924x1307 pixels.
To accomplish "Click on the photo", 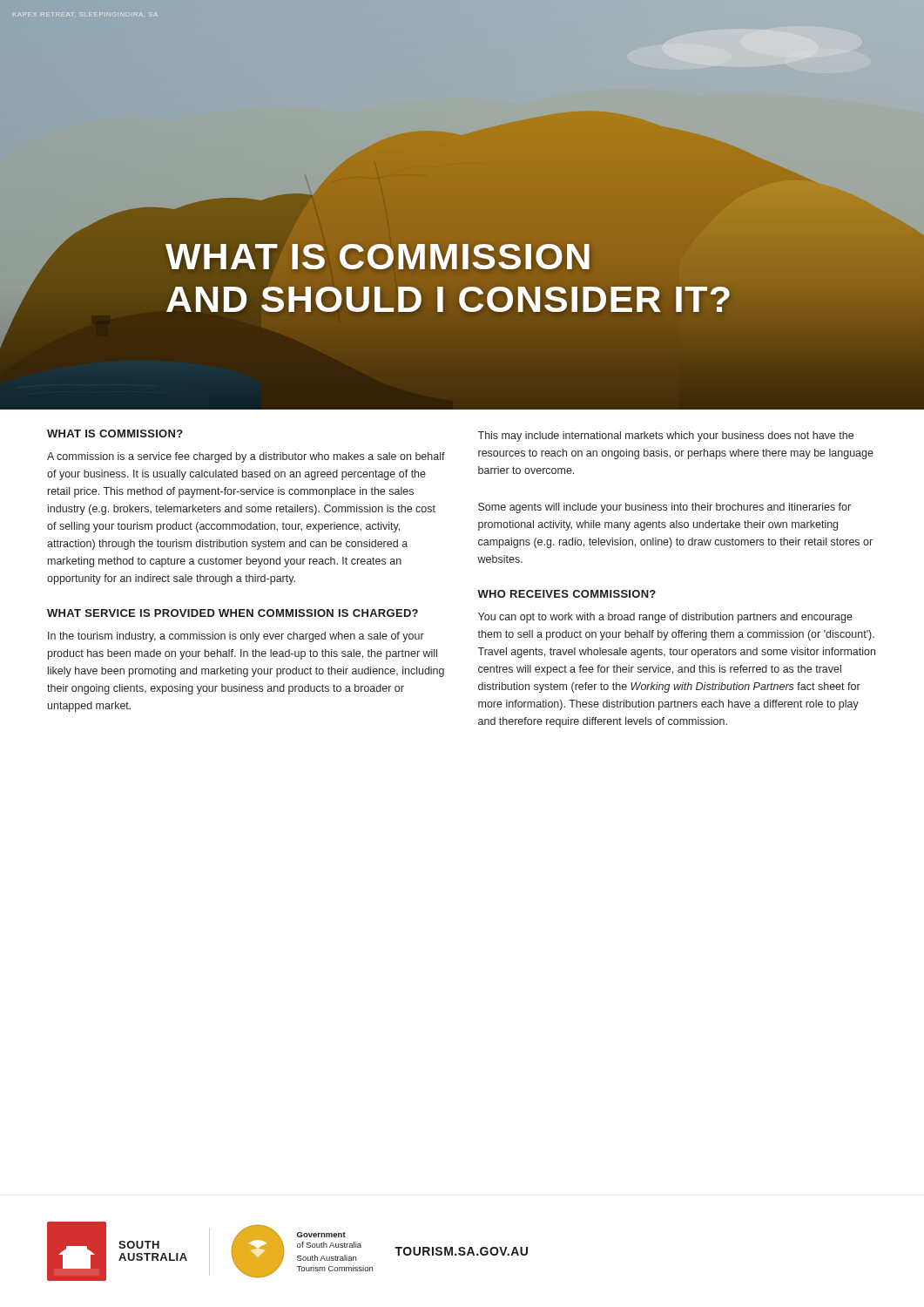I will pos(462,205).
